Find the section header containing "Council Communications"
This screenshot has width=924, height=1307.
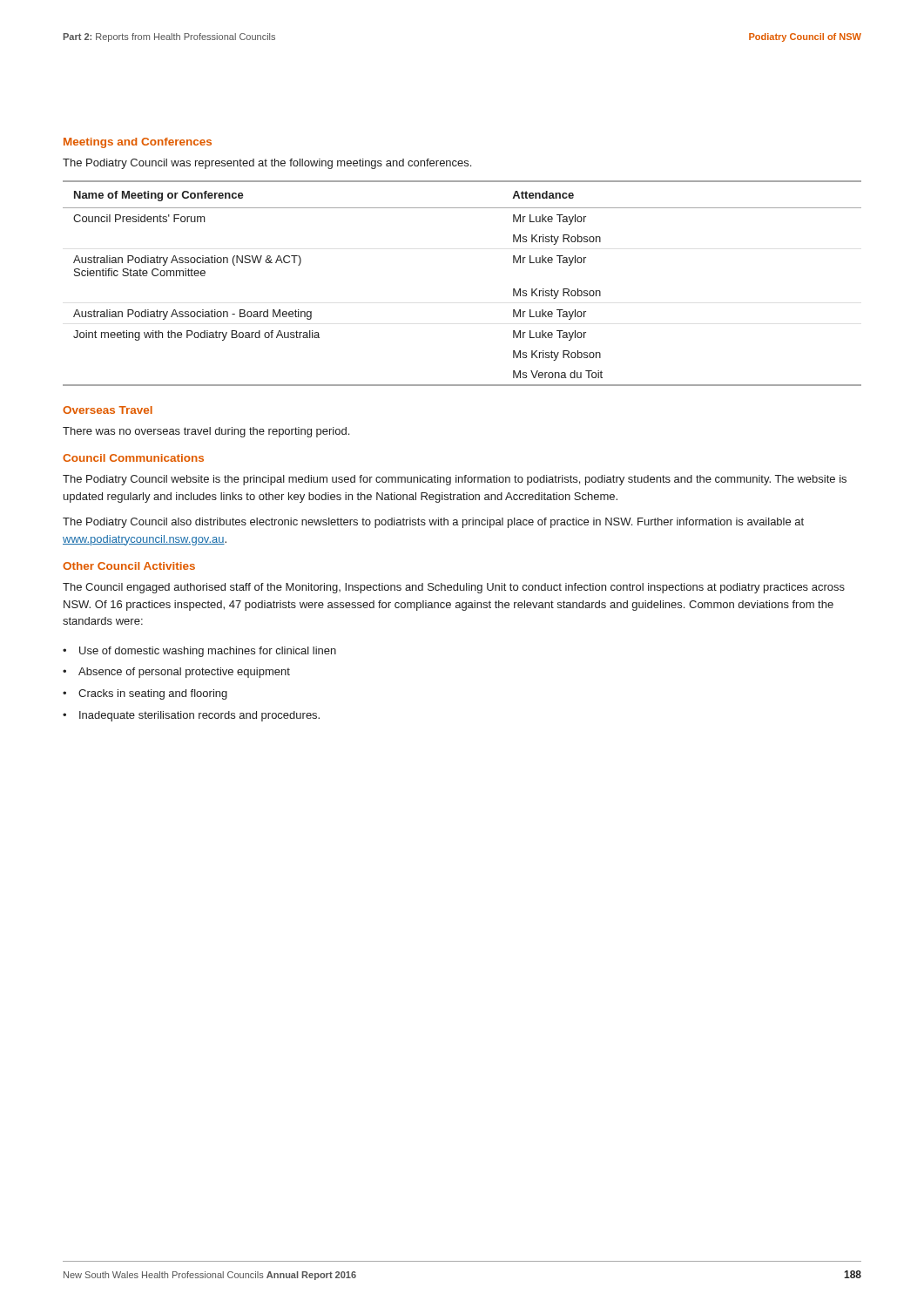(x=134, y=458)
